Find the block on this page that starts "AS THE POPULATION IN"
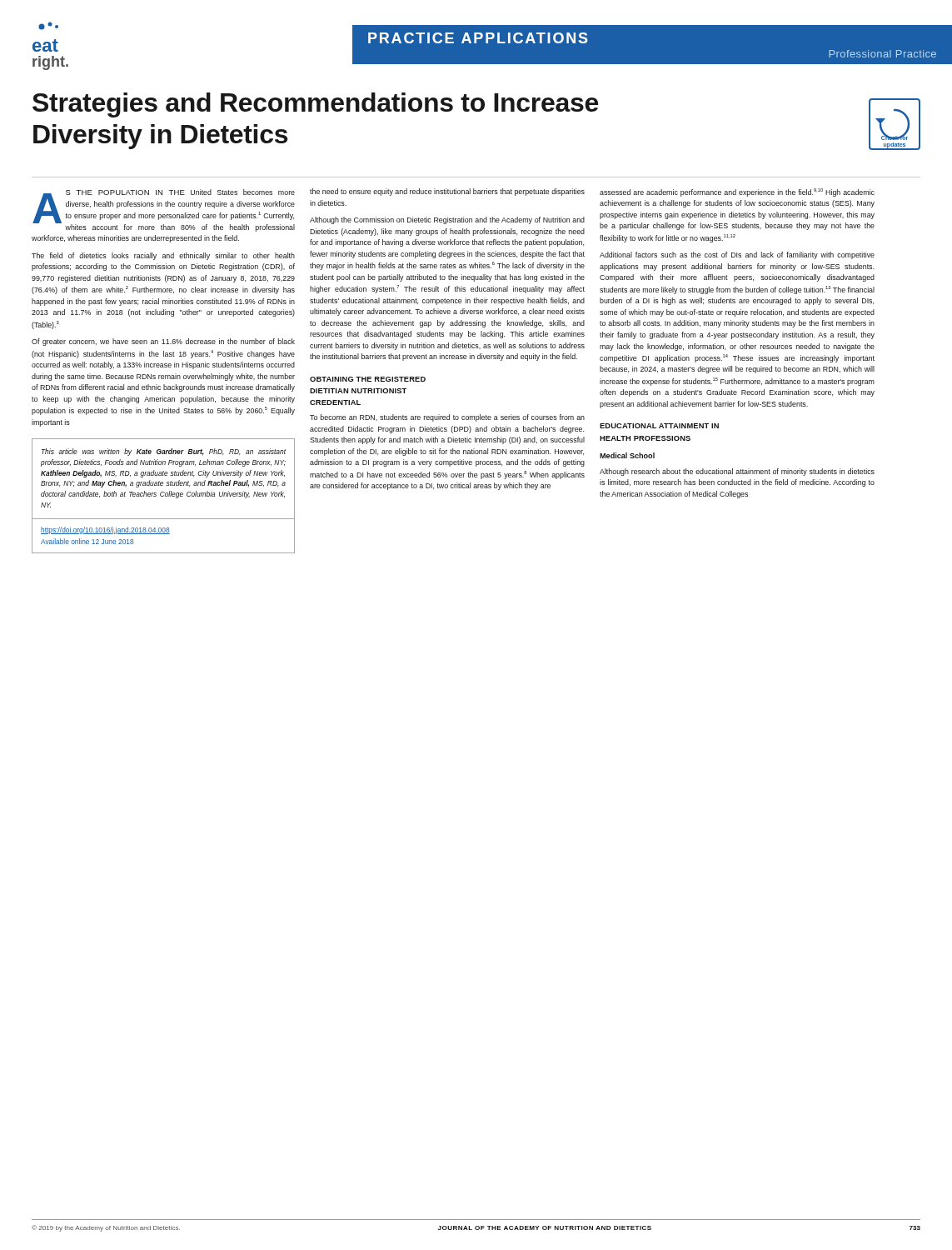 [x=163, y=370]
